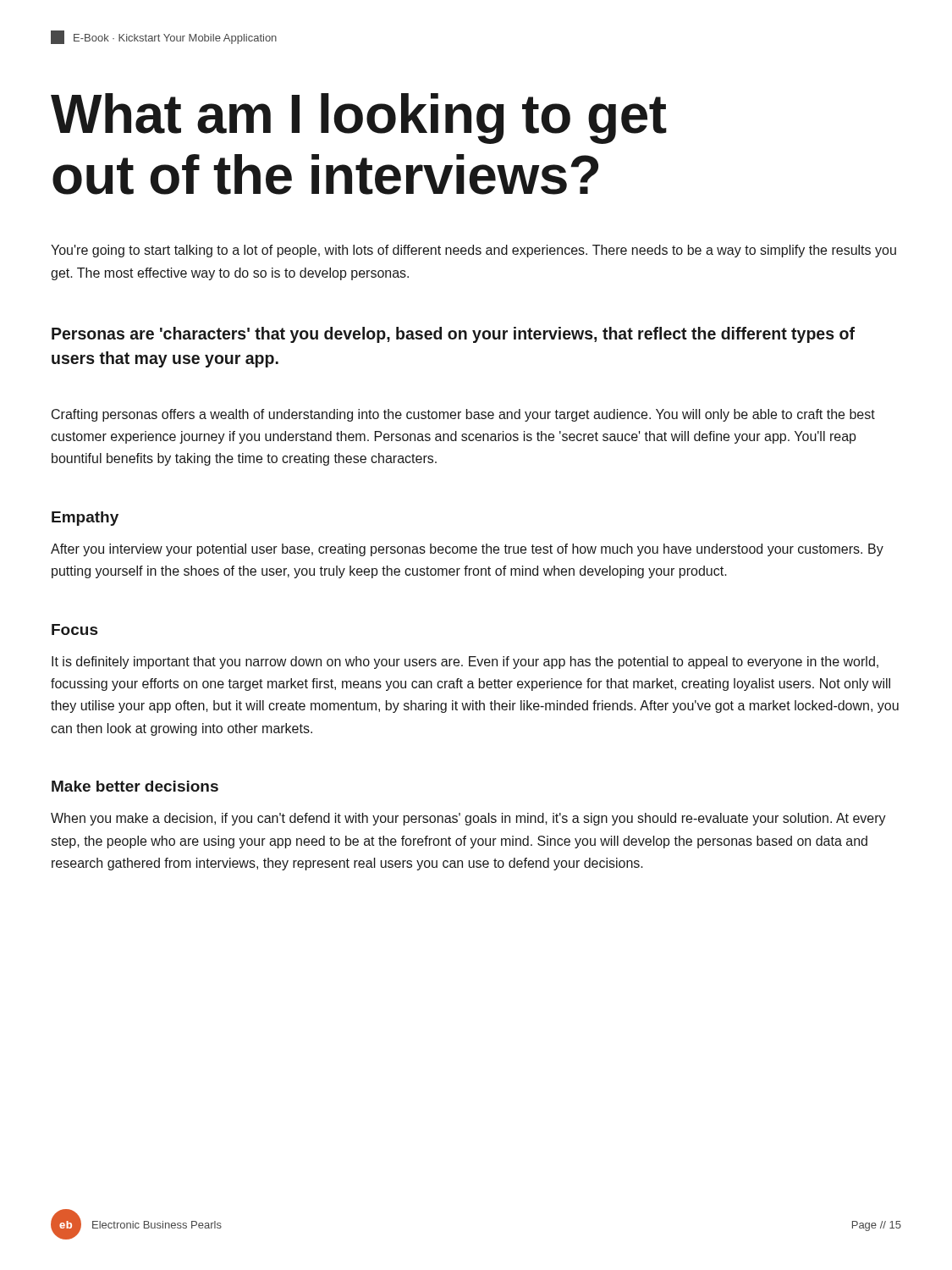This screenshot has width=952, height=1270.
Task: Find the block on this page that starts "It is definitely important that you"
Action: tap(475, 695)
